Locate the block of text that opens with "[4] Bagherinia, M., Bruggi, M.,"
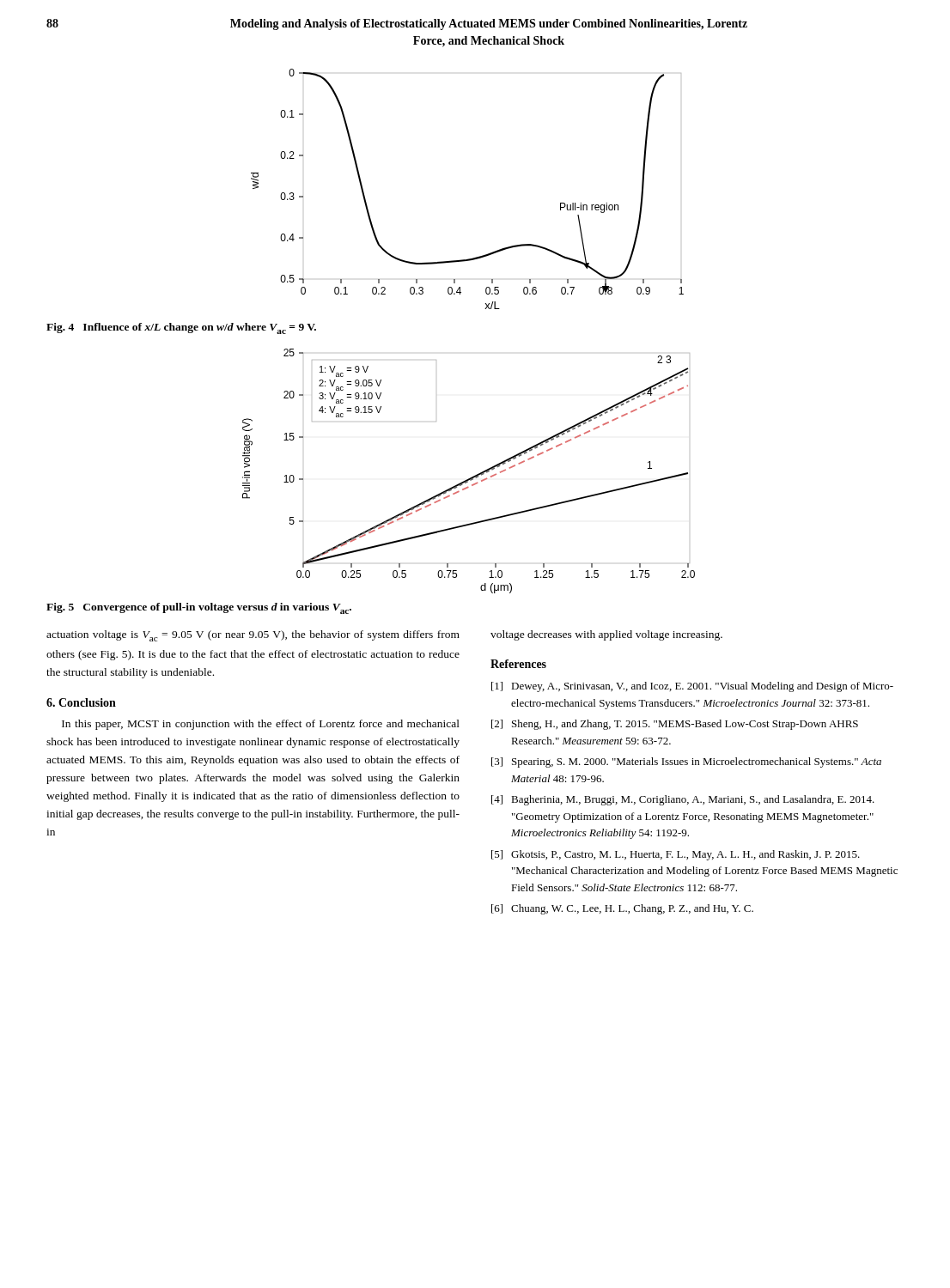950x1288 pixels. 697,816
